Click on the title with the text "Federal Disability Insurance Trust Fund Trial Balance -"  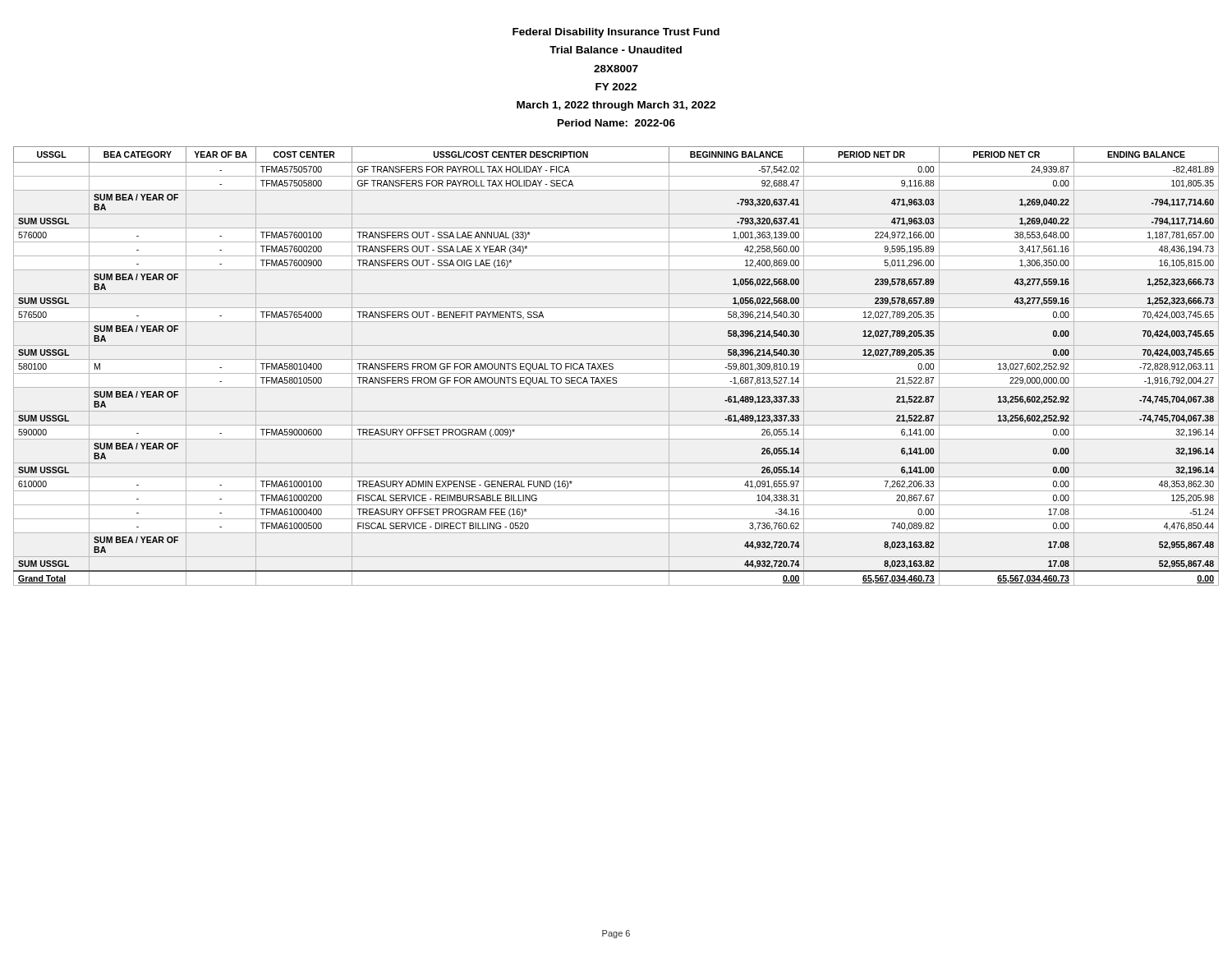point(616,77)
